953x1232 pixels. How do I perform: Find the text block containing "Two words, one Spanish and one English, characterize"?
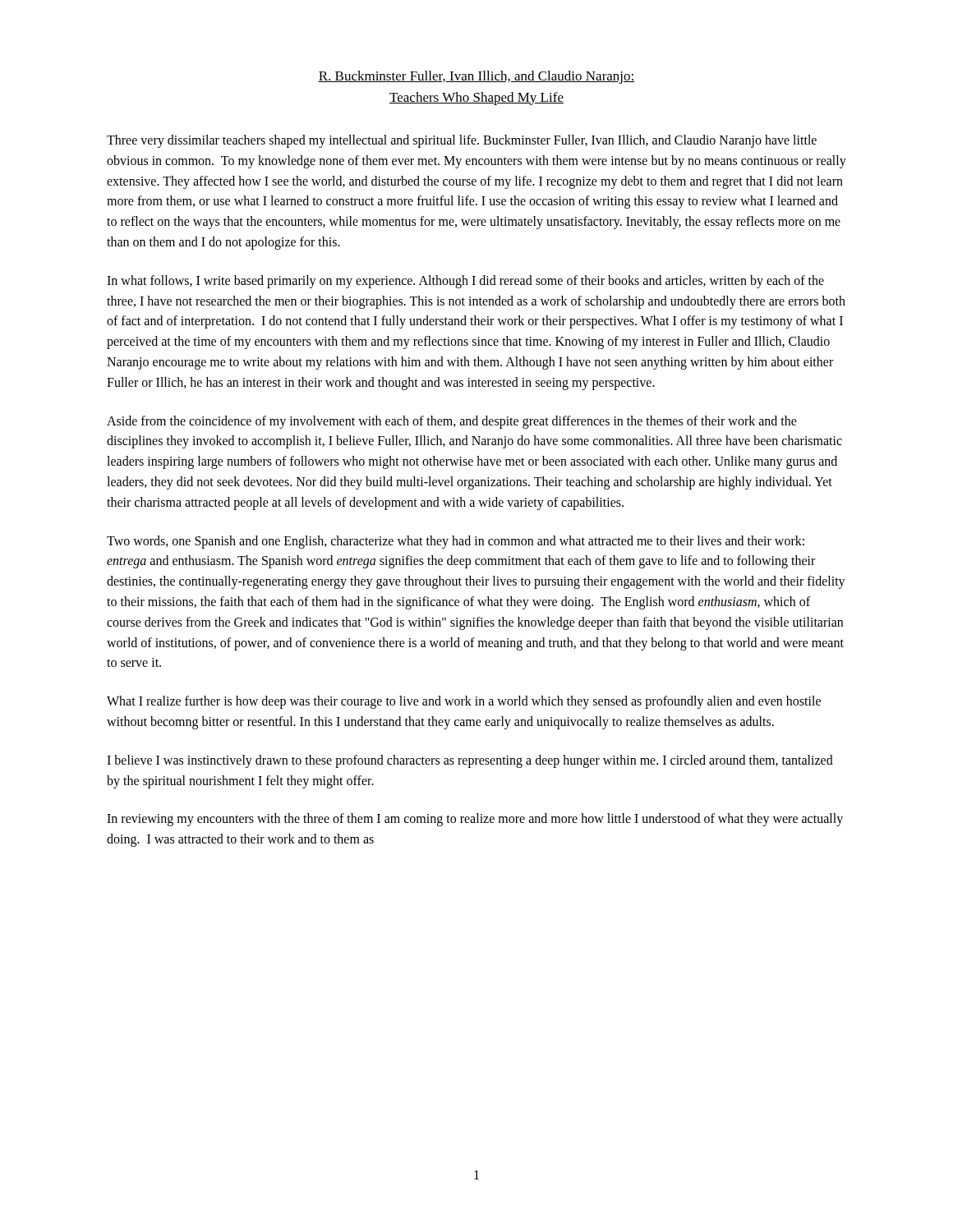(476, 602)
